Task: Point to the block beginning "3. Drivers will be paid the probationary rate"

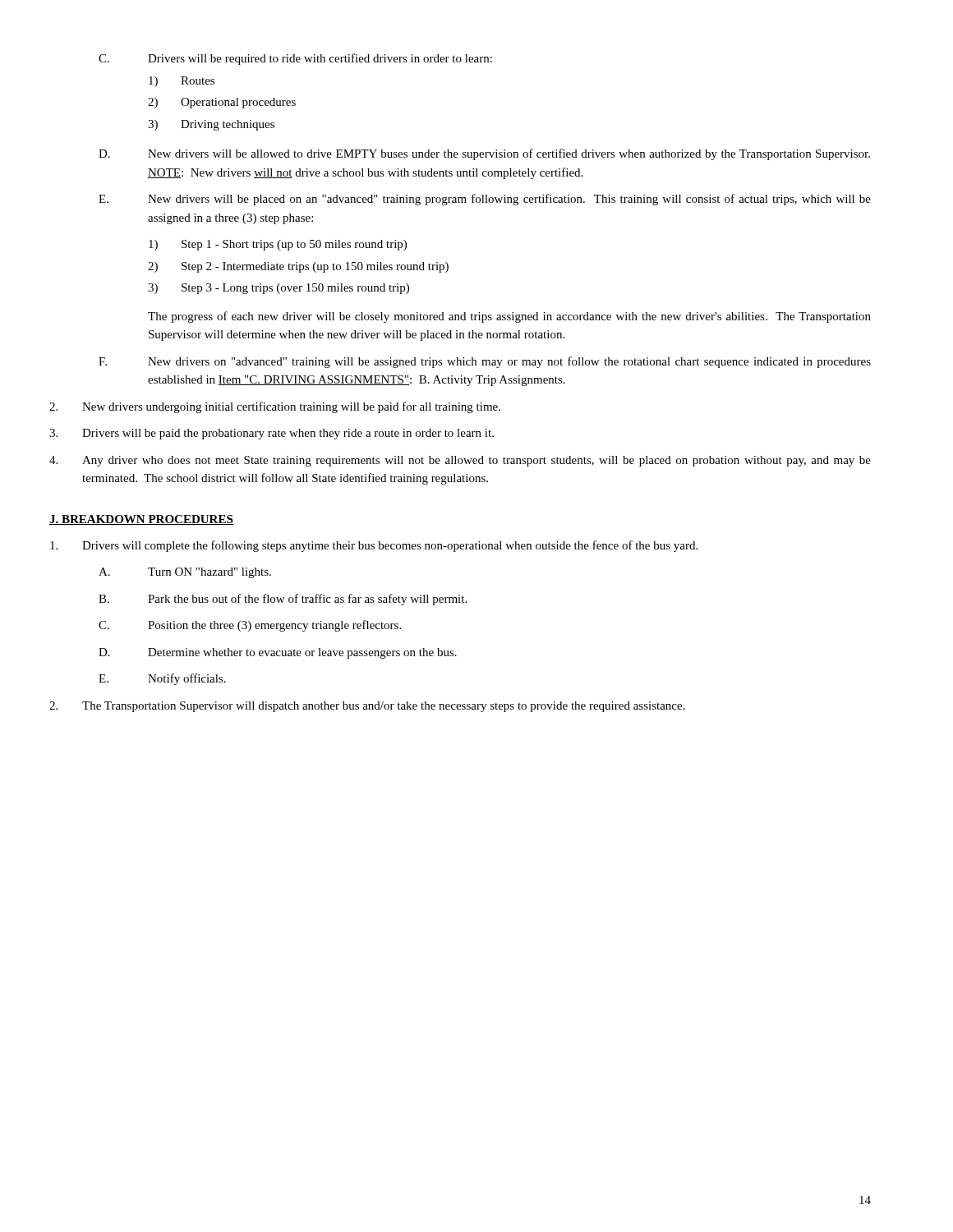Action: coord(272,433)
